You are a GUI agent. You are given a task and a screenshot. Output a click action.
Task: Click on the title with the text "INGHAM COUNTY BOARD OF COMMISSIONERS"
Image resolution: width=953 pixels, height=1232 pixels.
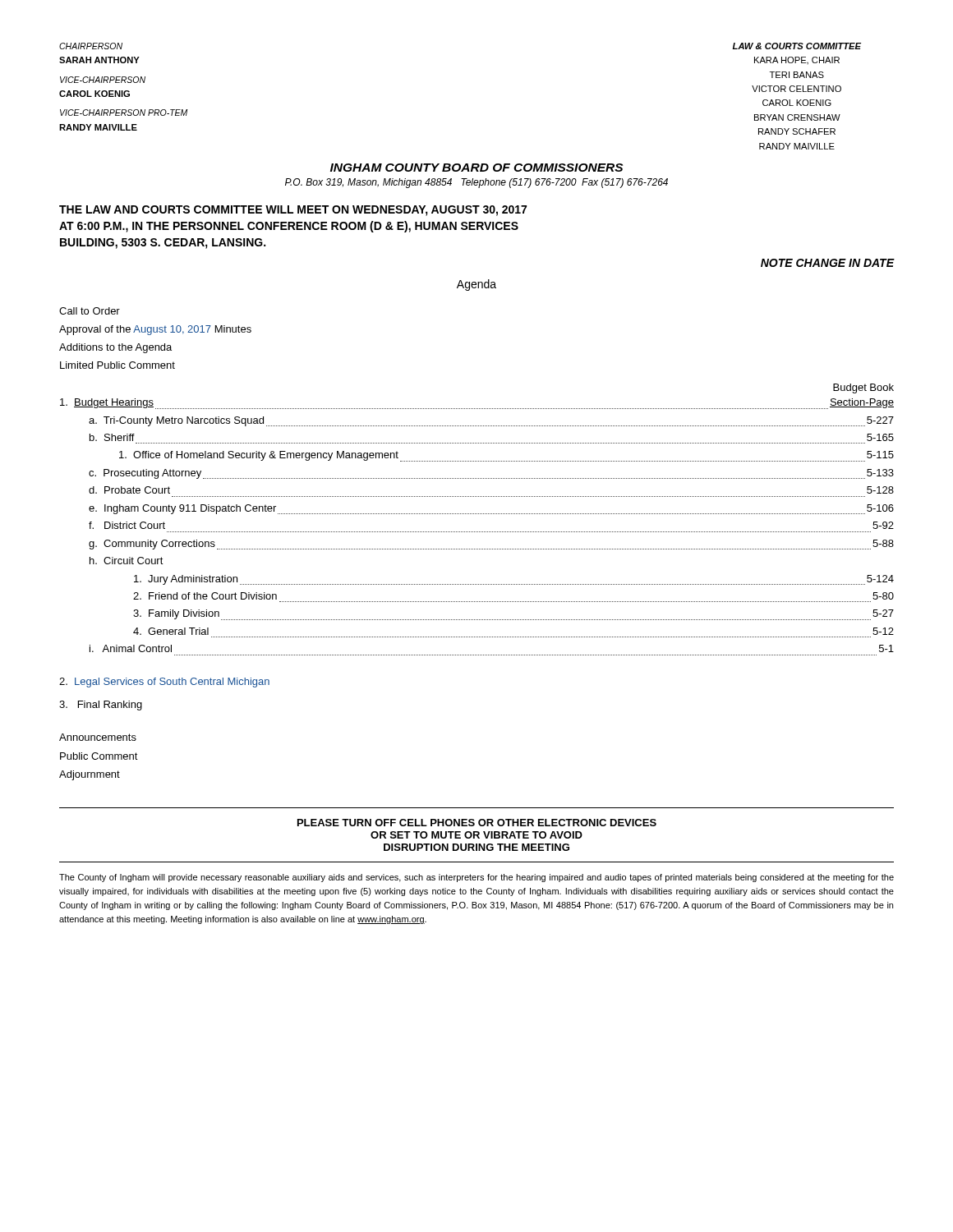tap(476, 167)
